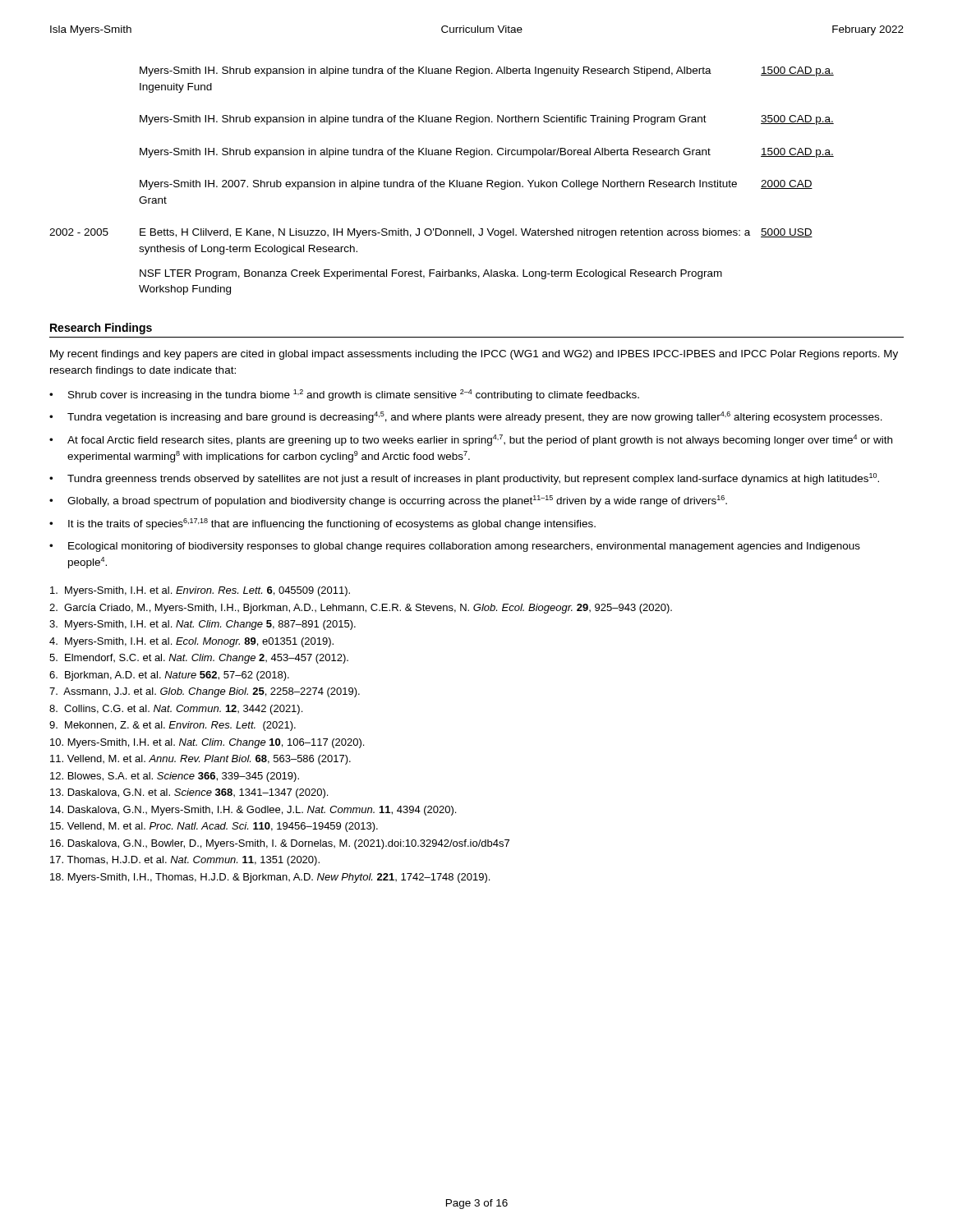Viewport: 953px width, 1232px height.
Task: Click on the list item with the text "15. Vellend, M. et al."
Action: [x=214, y=826]
